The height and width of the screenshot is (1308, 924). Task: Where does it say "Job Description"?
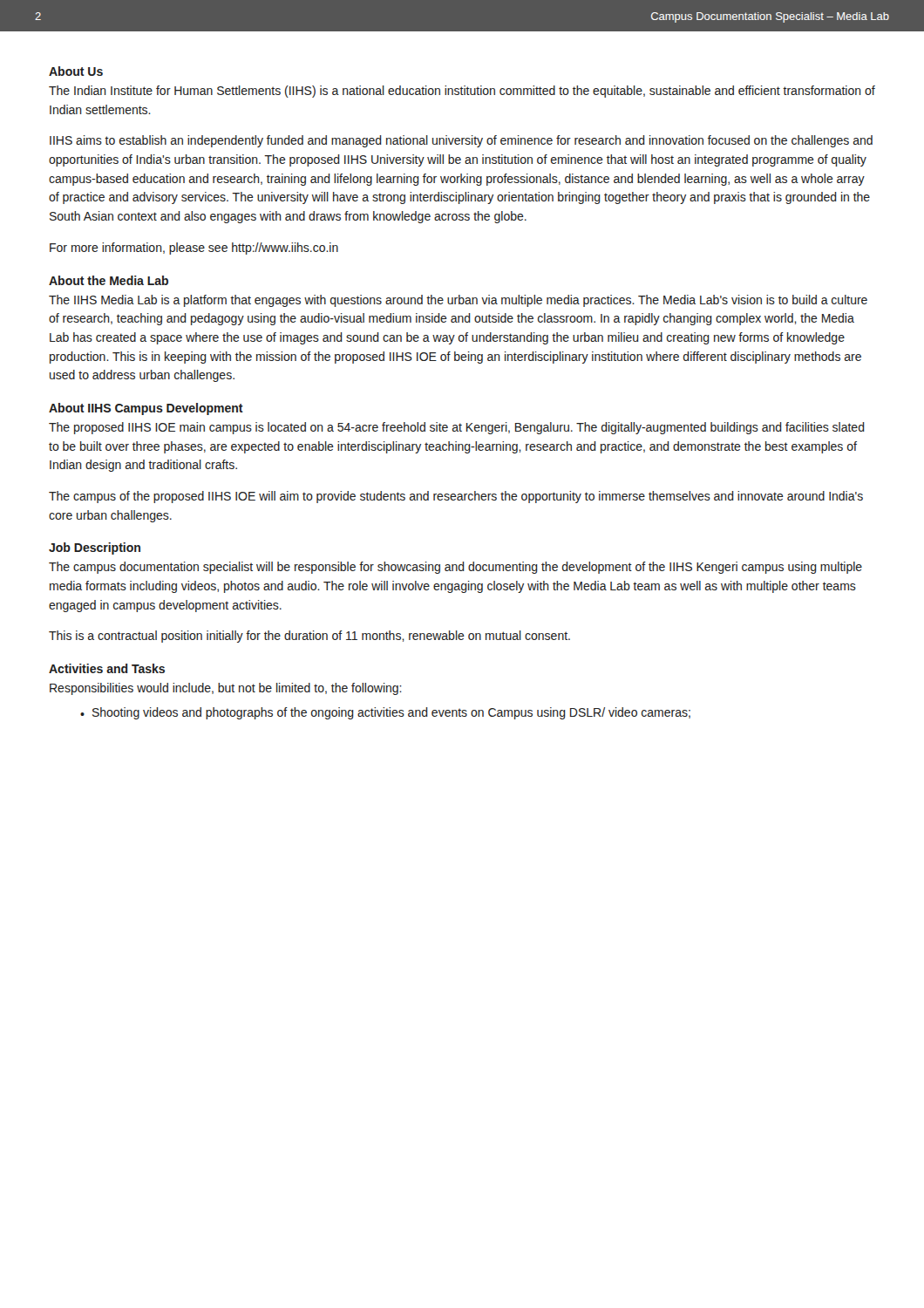coord(95,548)
